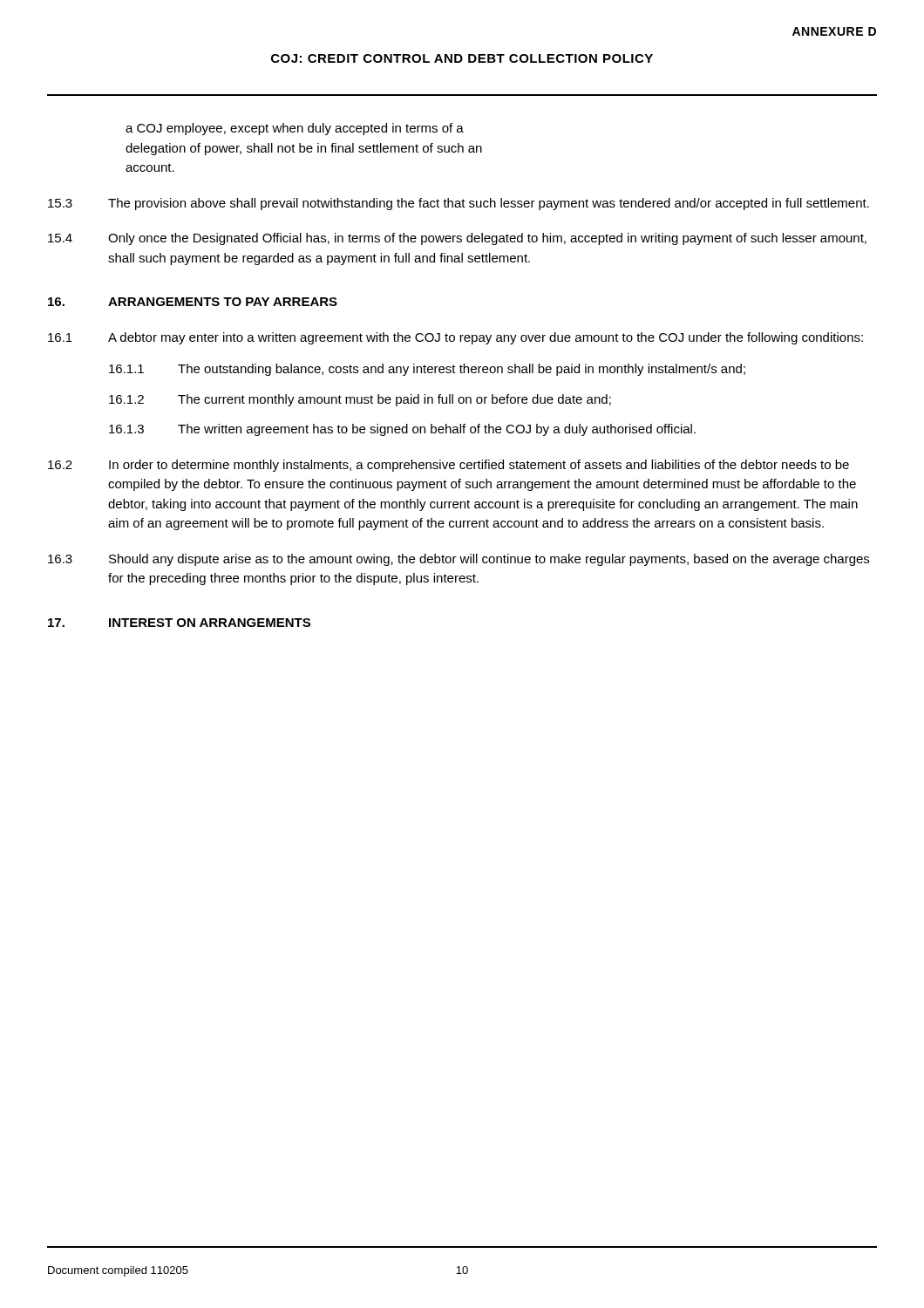This screenshot has height=1308, width=924.
Task: Find the text block starting "15.4 Only once the Designated"
Action: click(462, 248)
